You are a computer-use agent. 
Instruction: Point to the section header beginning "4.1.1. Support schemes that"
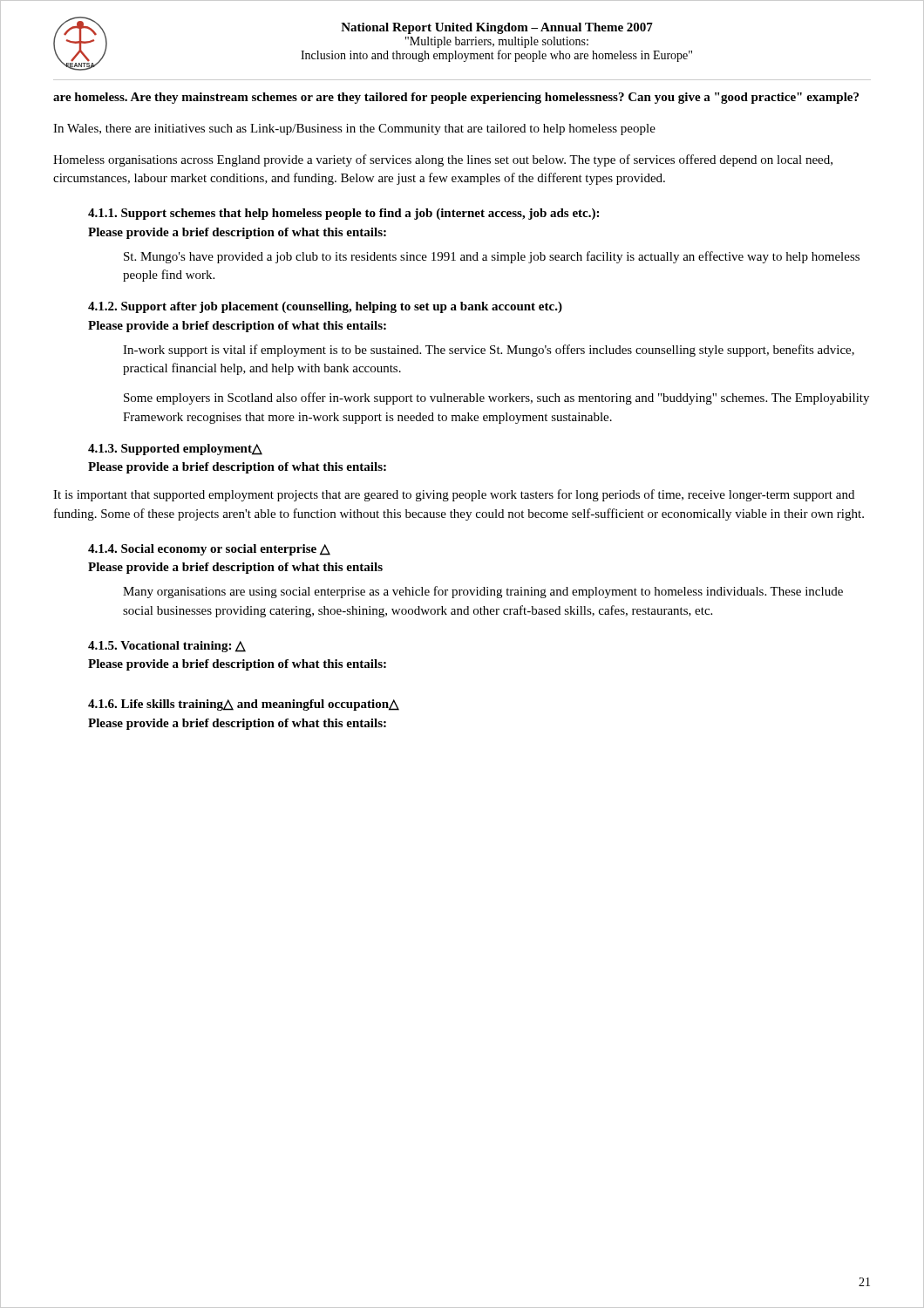pos(479,223)
